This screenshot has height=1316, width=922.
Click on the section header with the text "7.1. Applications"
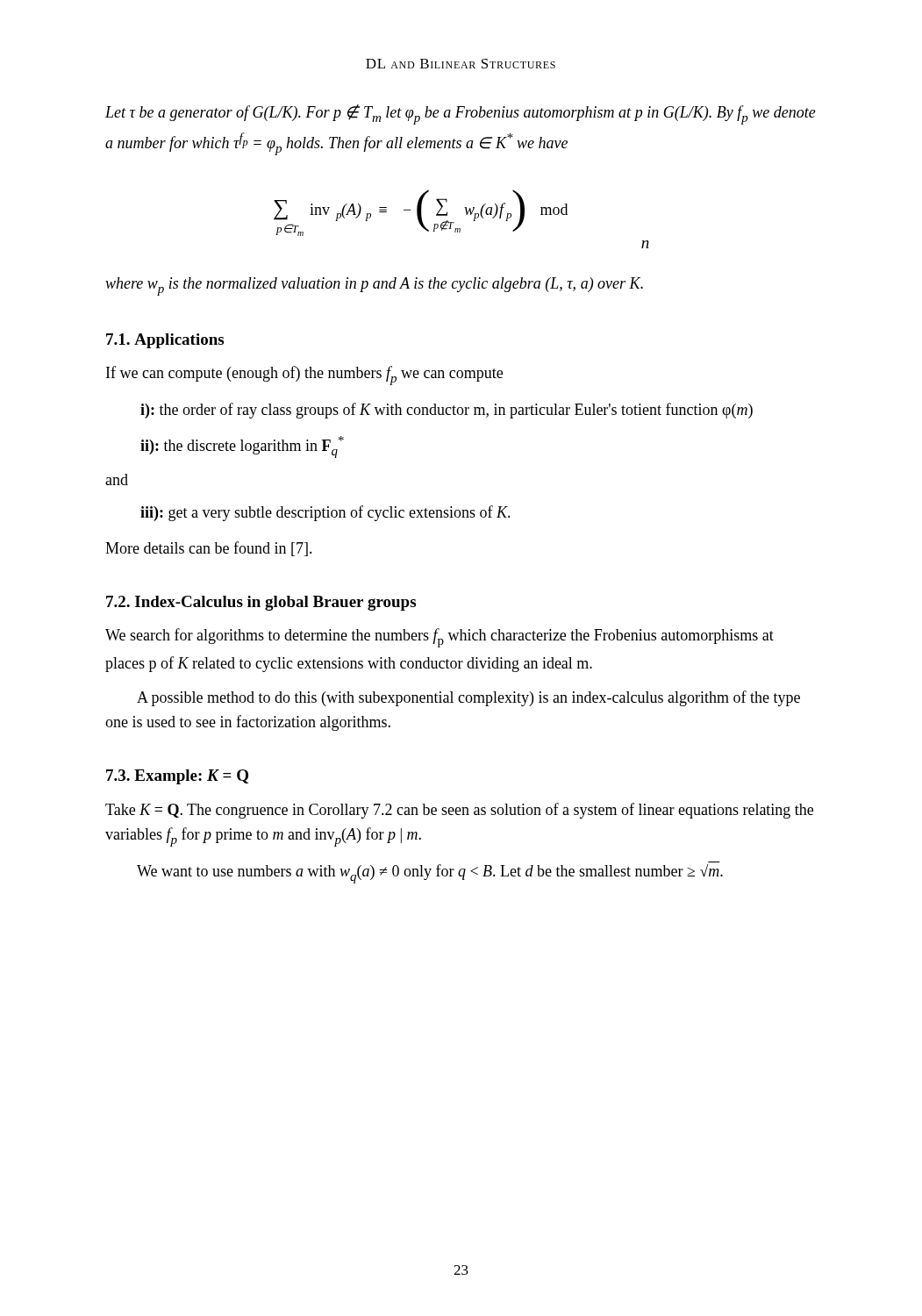click(x=165, y=339)
